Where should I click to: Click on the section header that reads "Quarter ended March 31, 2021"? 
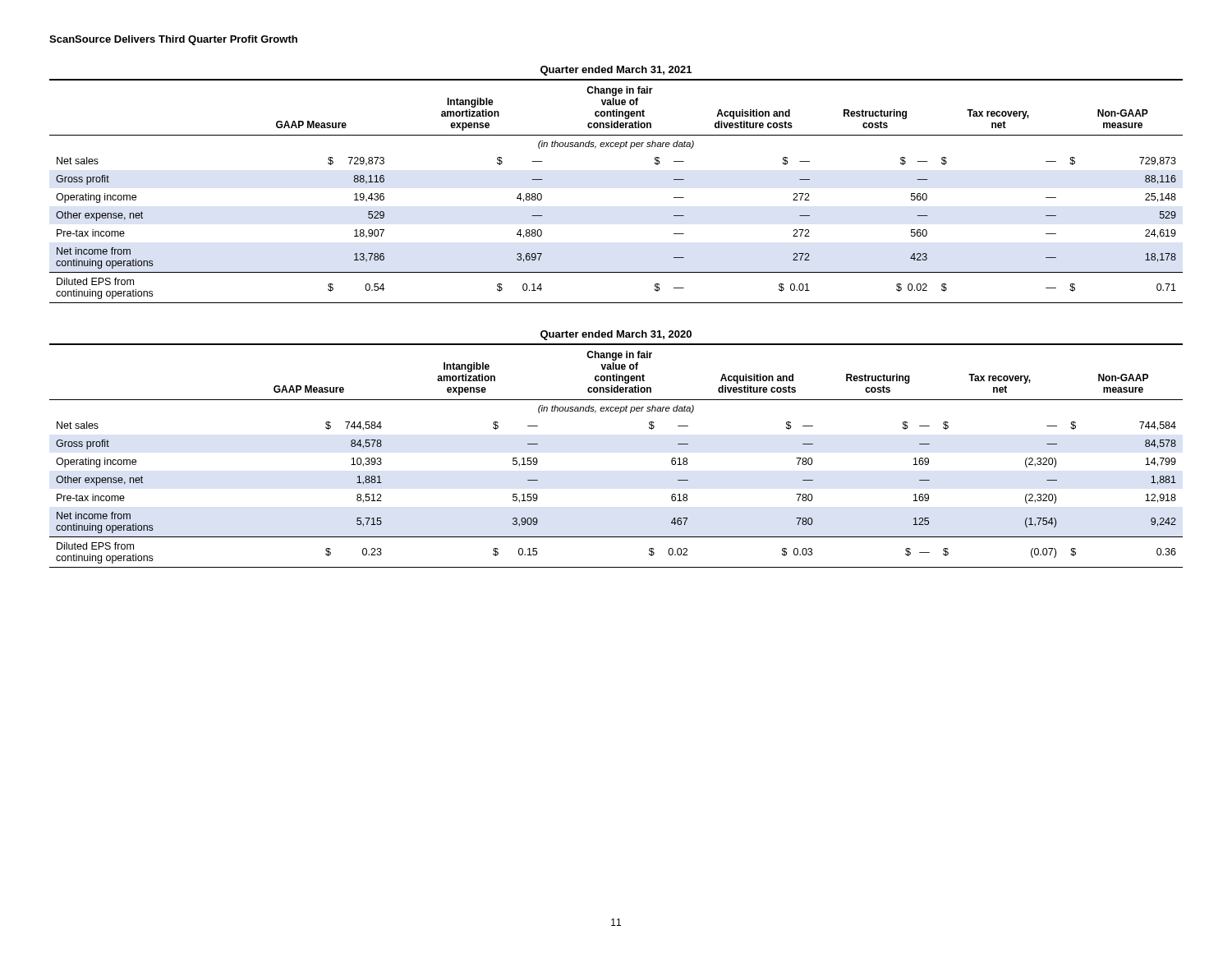pos(616,69)
